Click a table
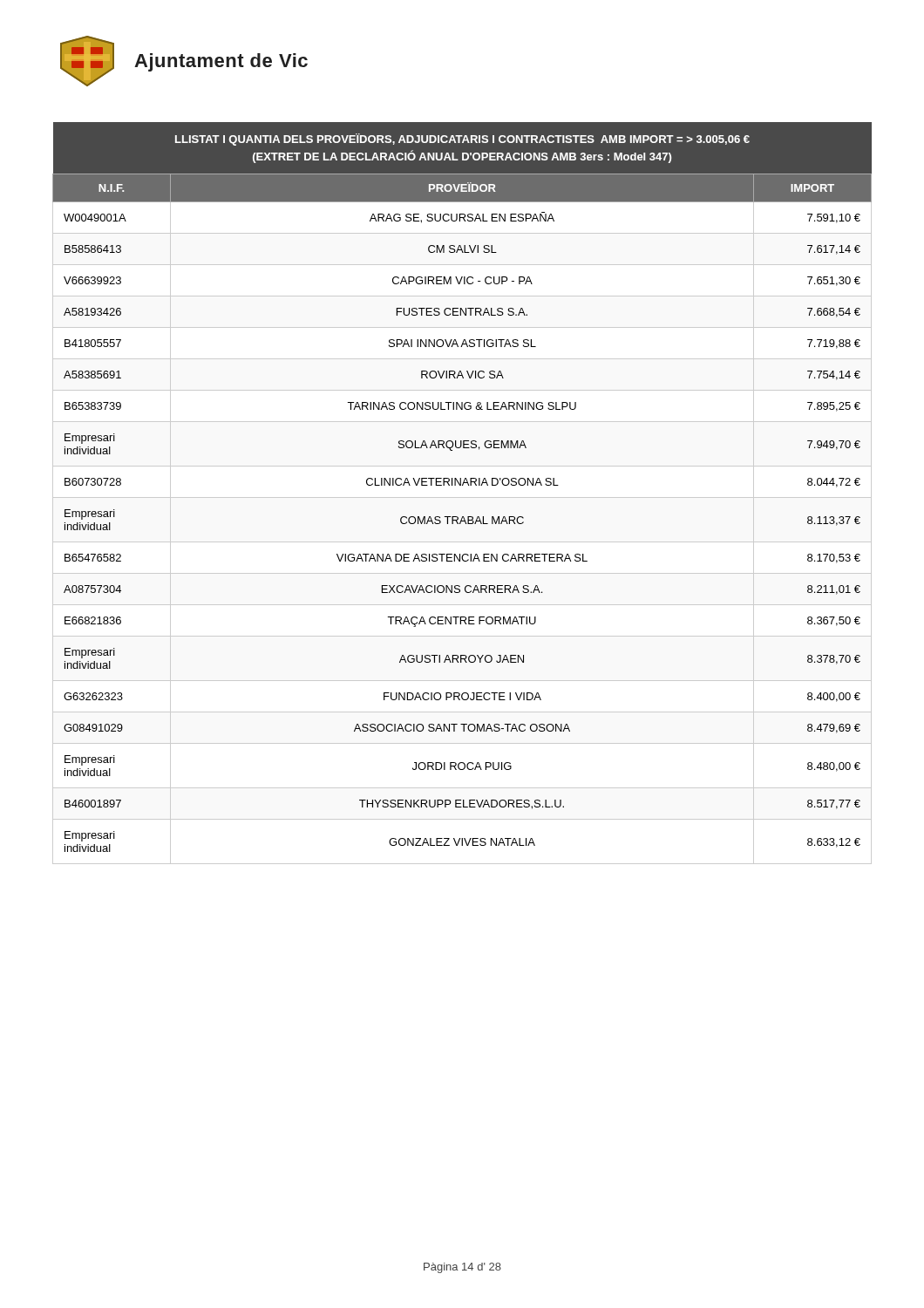 point(462,493)
